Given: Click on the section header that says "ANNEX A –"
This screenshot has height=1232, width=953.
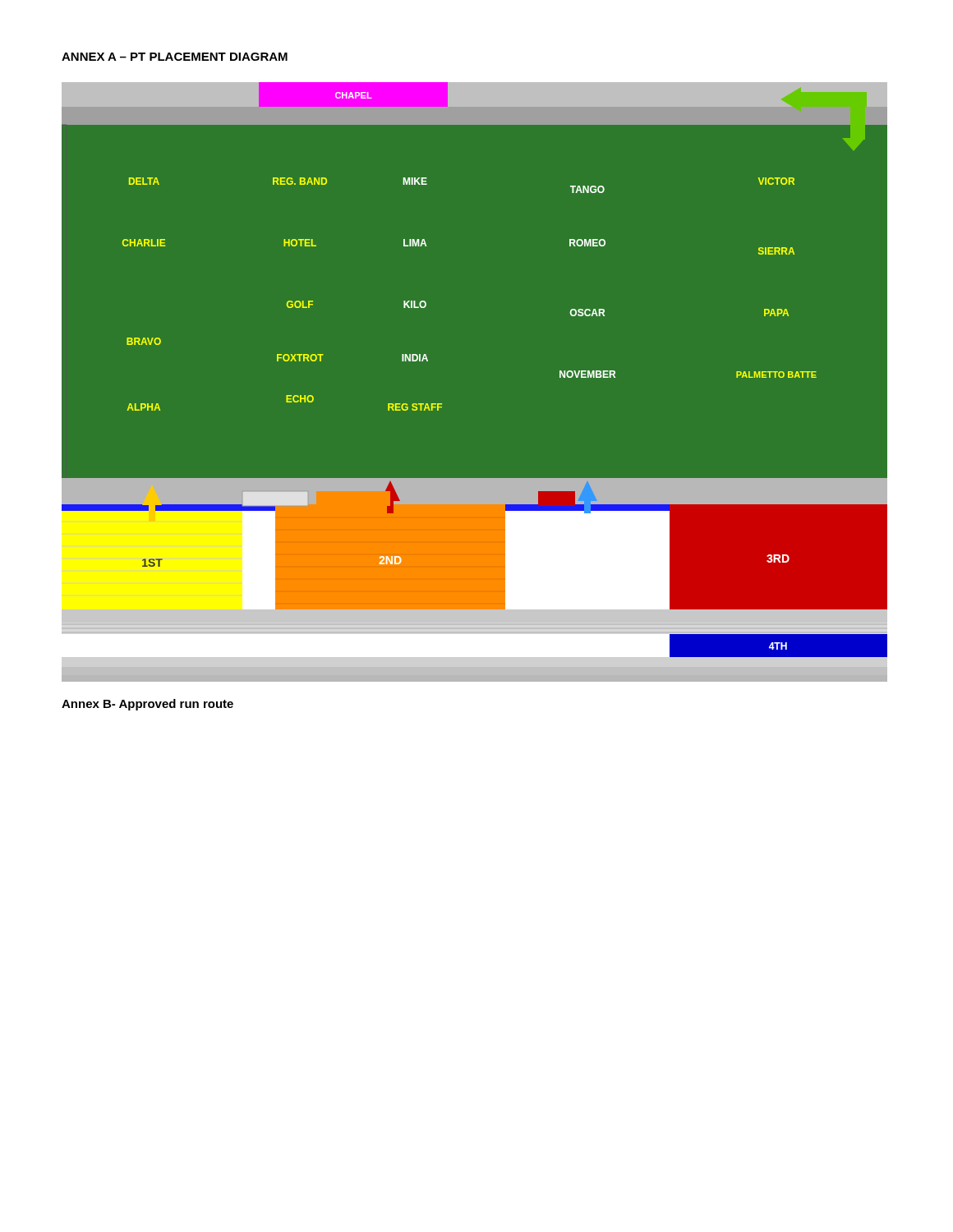Looking at the screenshot, I should [175, 56].
